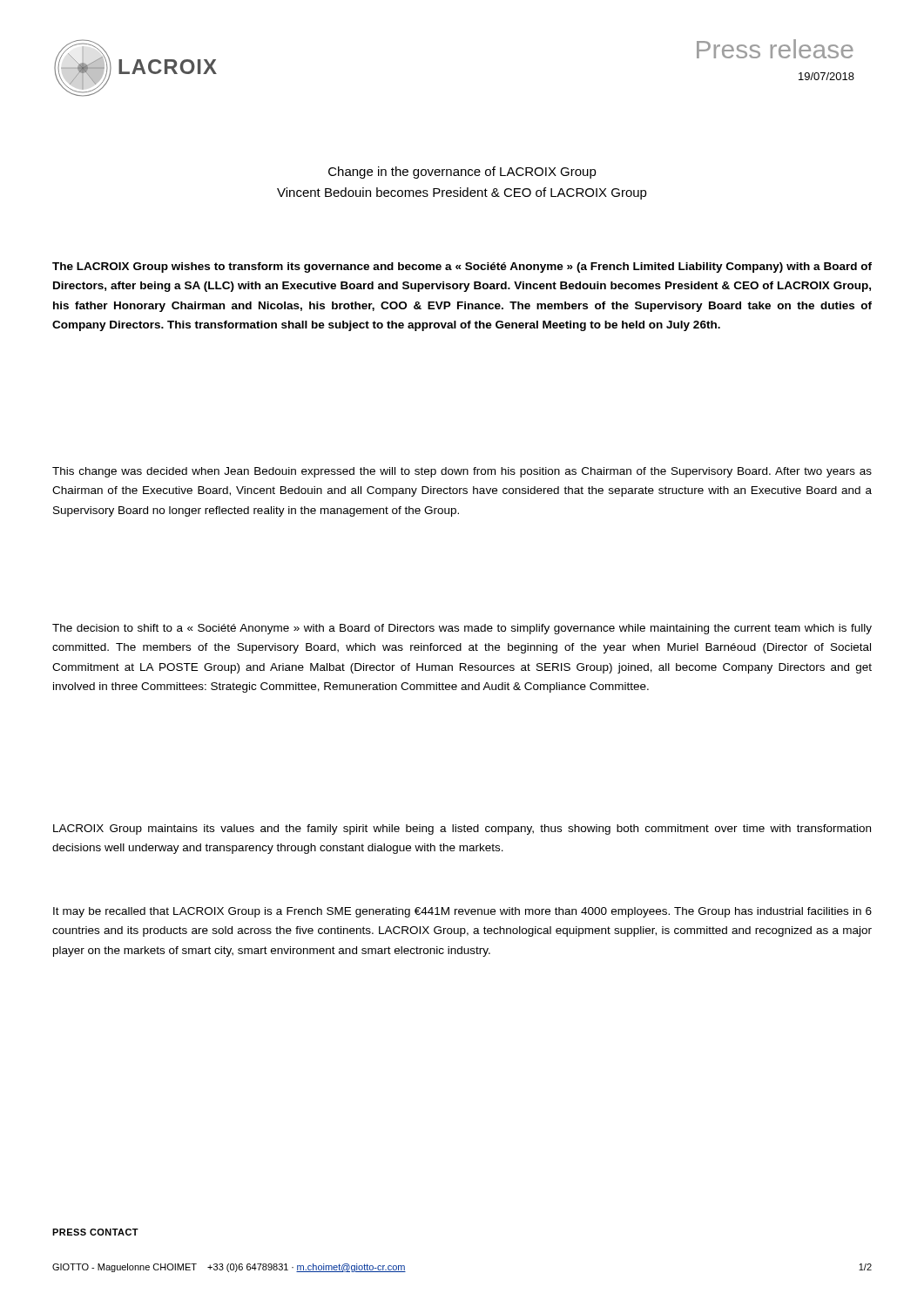Viewport: 924px width, 1307px height.
Task: Navigate to the text starting "LACROIX Group maintains"
Action: (462, 838)
